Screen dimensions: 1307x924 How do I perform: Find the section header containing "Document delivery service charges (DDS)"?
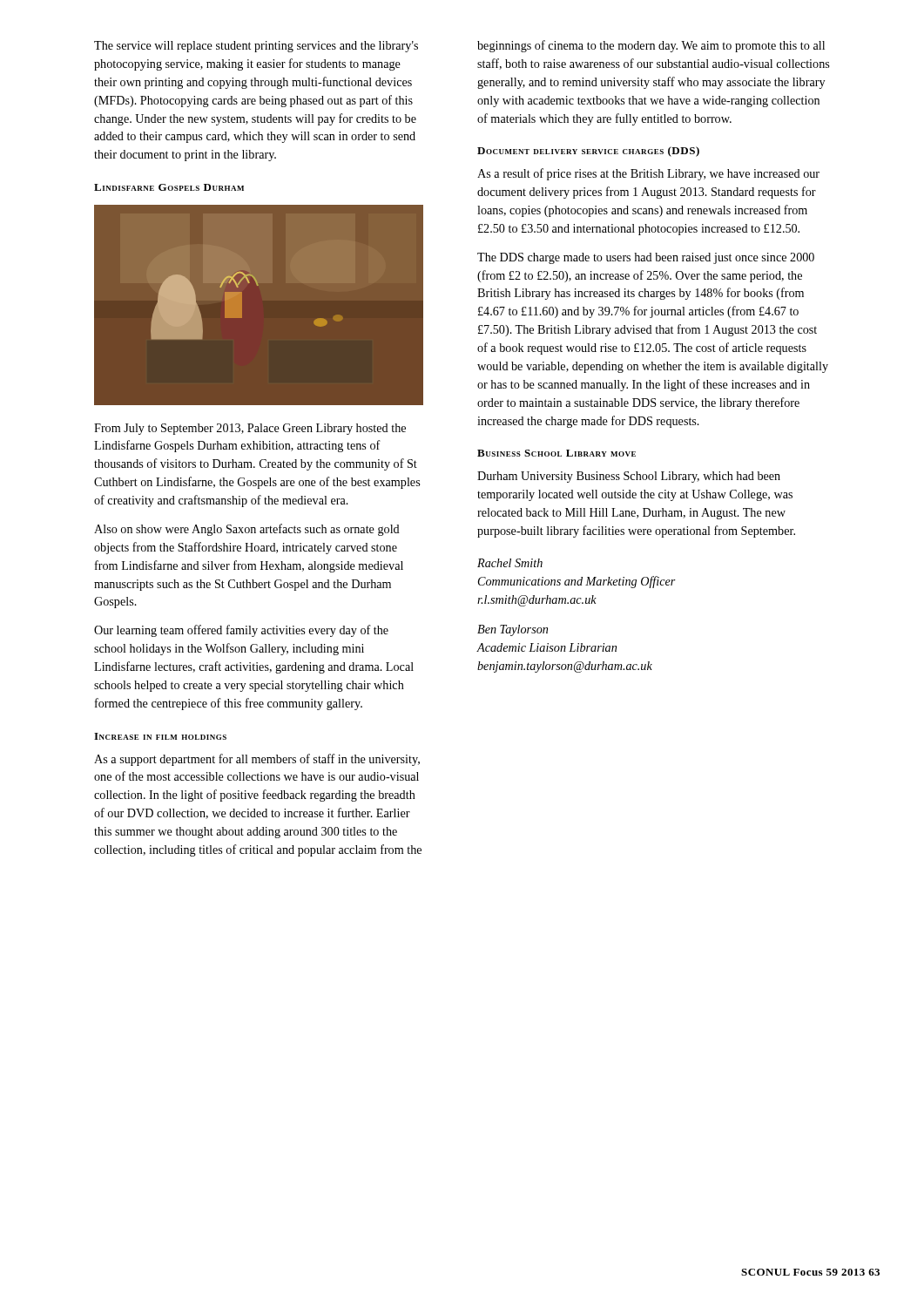tap(589, 151)
